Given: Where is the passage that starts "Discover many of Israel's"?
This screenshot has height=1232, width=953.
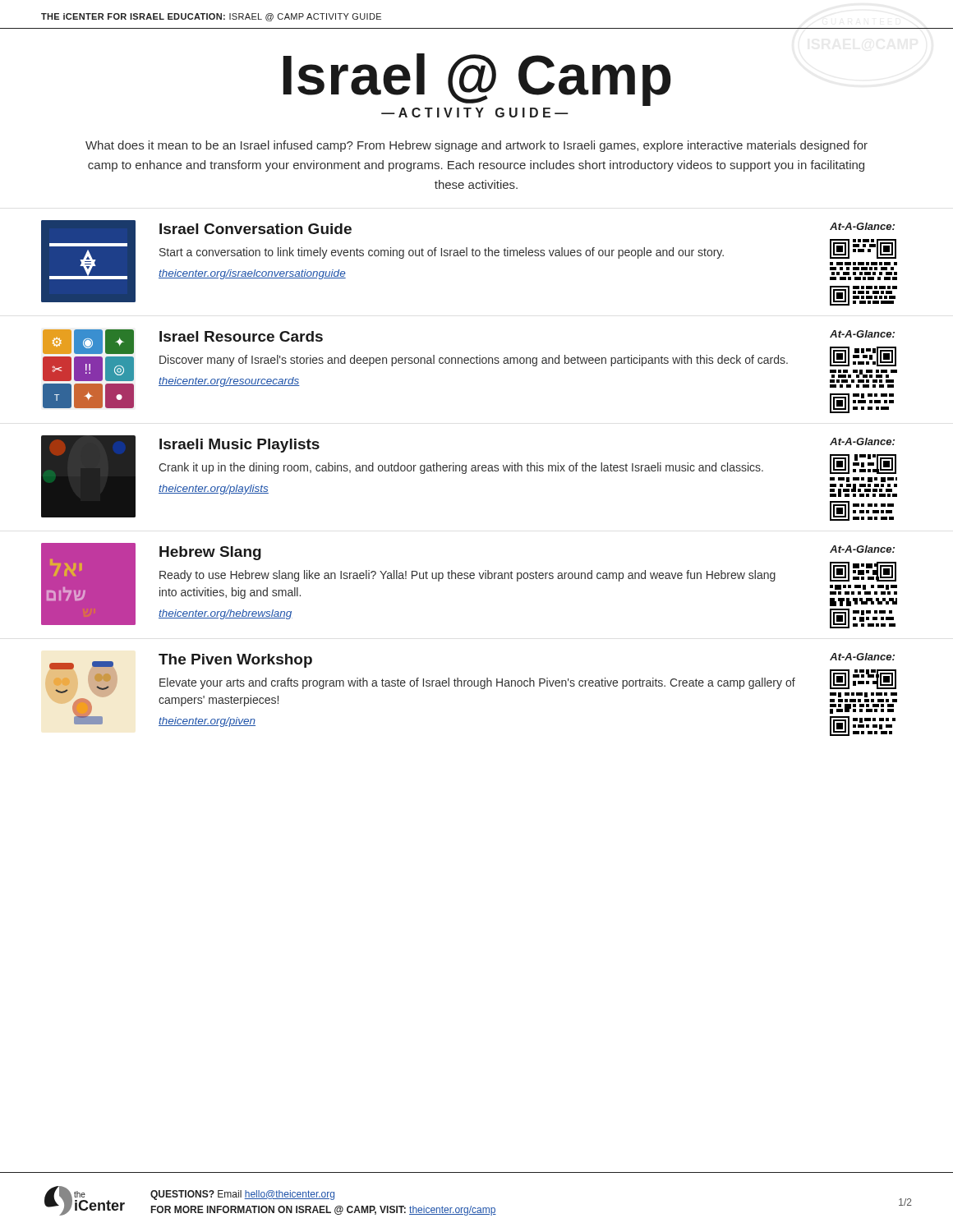Looking at the screenshot, I should point(474,360).
